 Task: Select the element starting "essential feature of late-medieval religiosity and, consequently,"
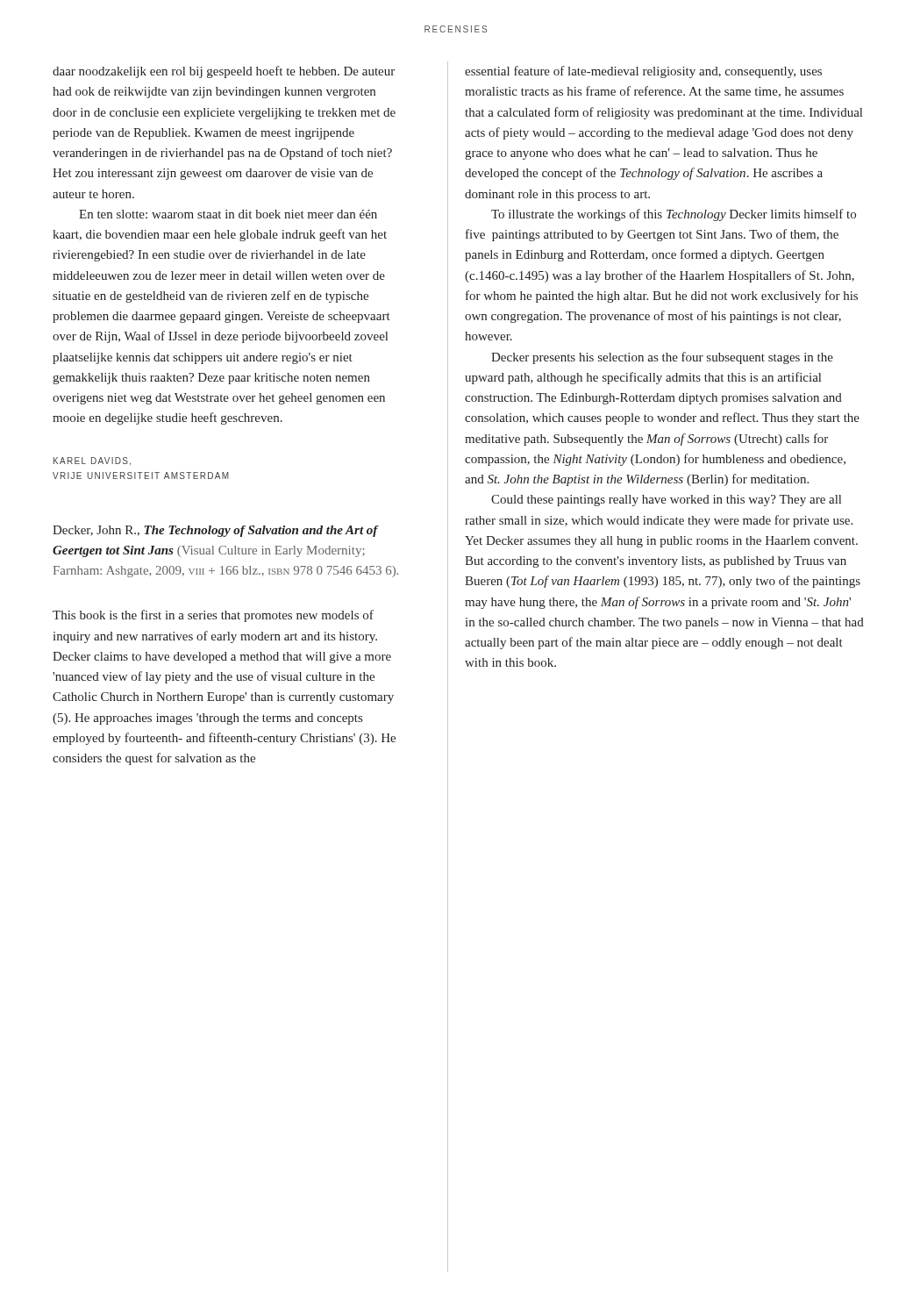664,367
